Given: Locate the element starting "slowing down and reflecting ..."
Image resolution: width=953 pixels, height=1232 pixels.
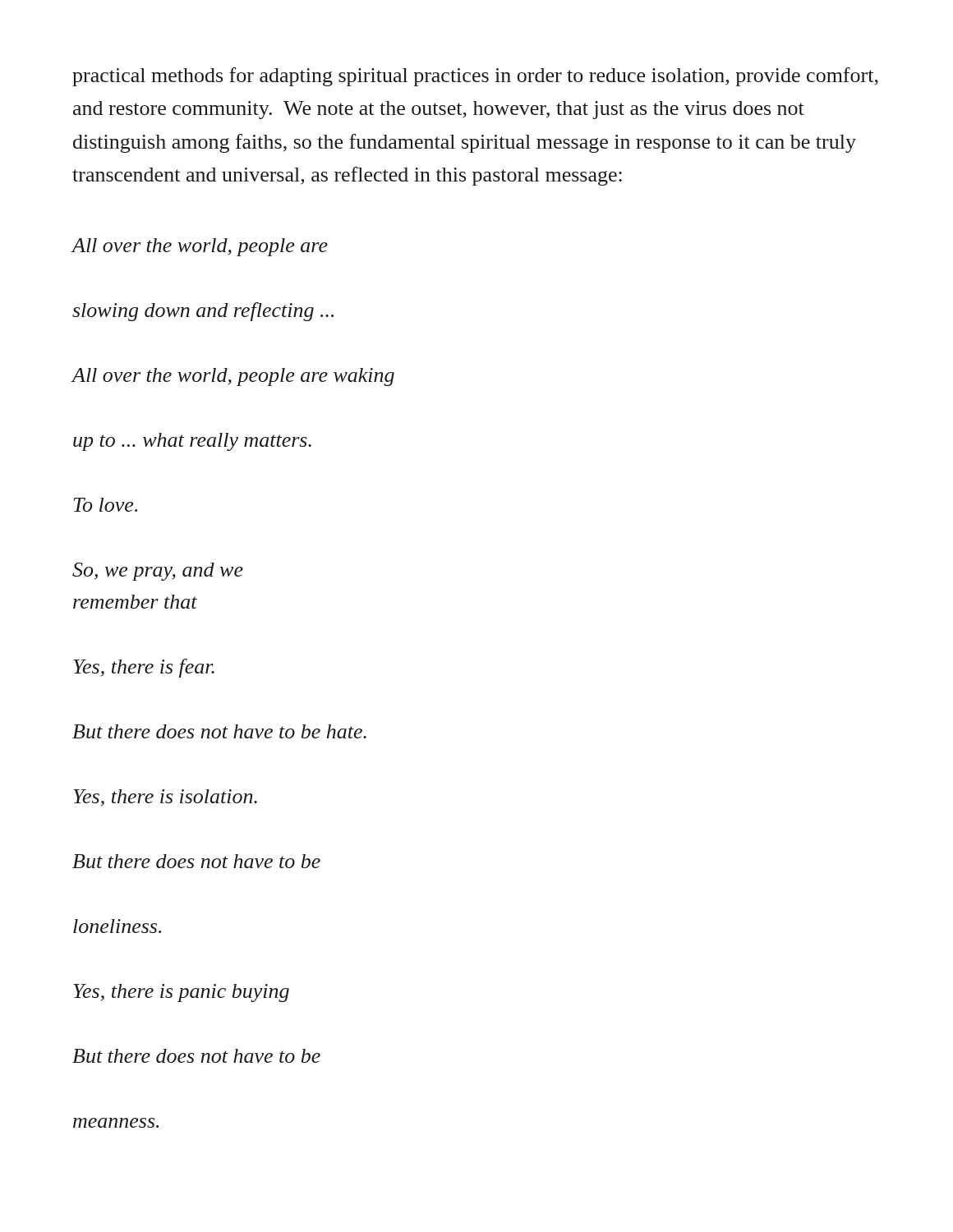Looking at the screenshot, I should 204,310.
